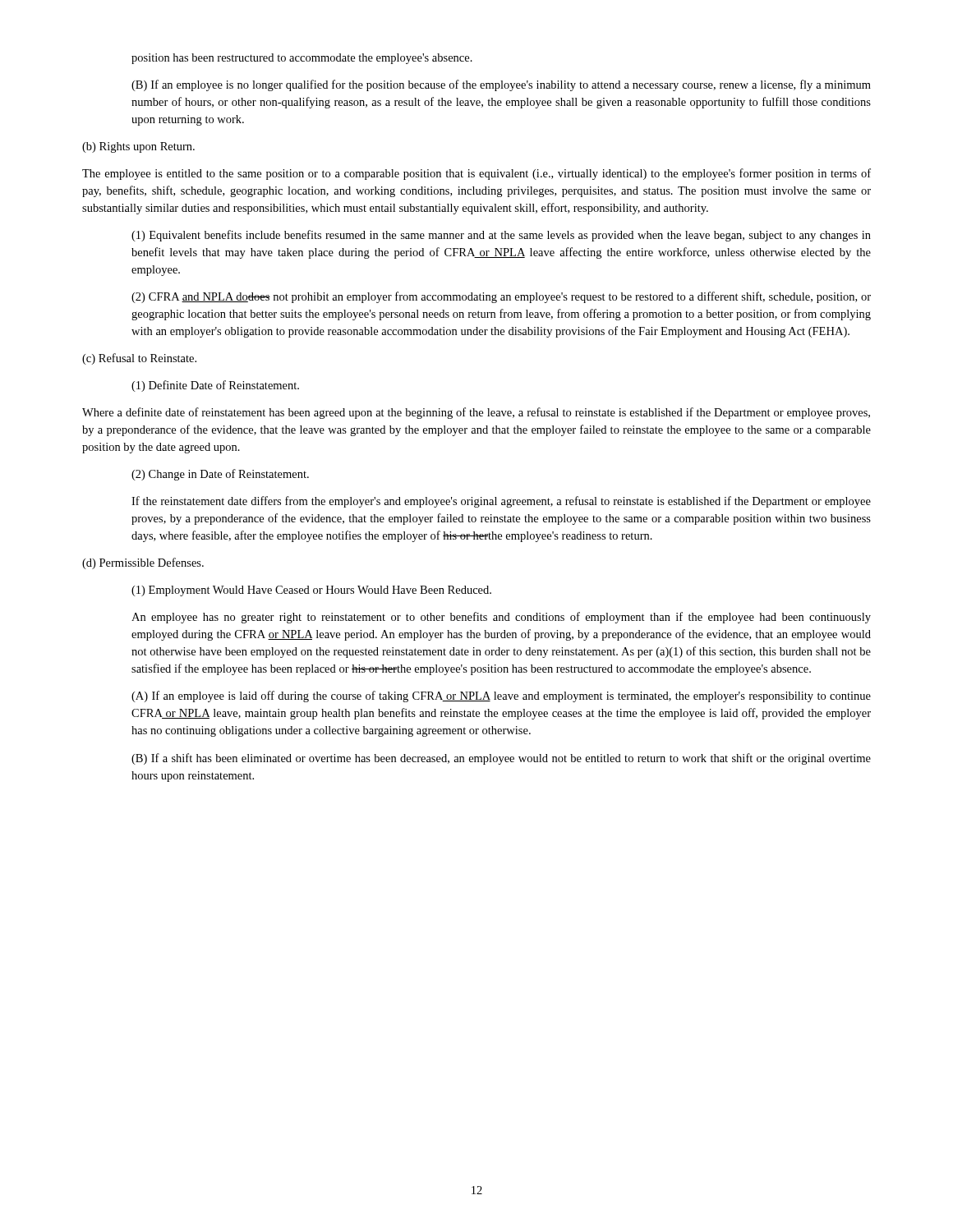953x1232 pixels.
Task: Click the passage that begins "(B) If a shift has been eliminated or"
Action: coord(501,766)
